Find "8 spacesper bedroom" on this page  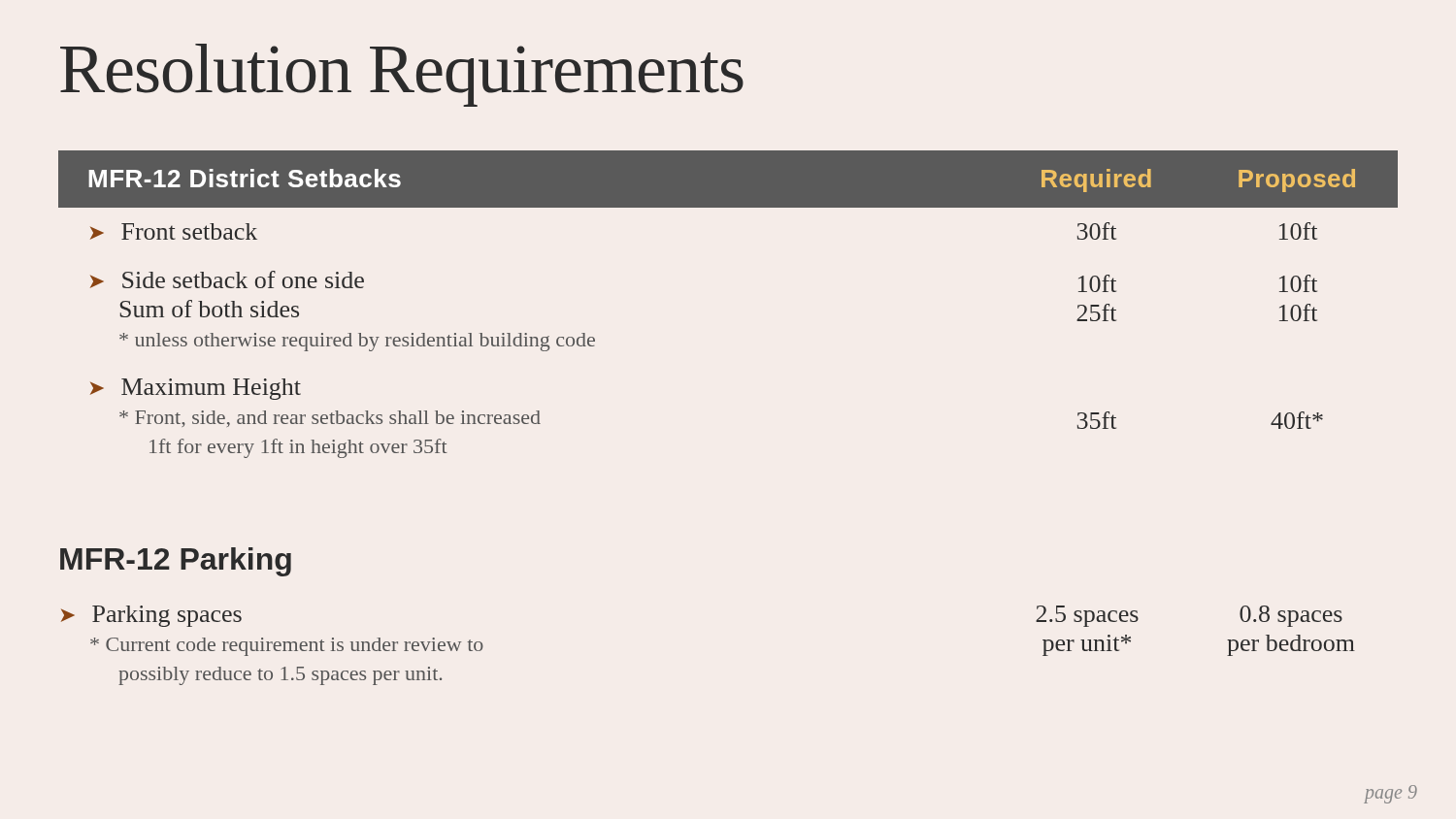click(1291, 628)
